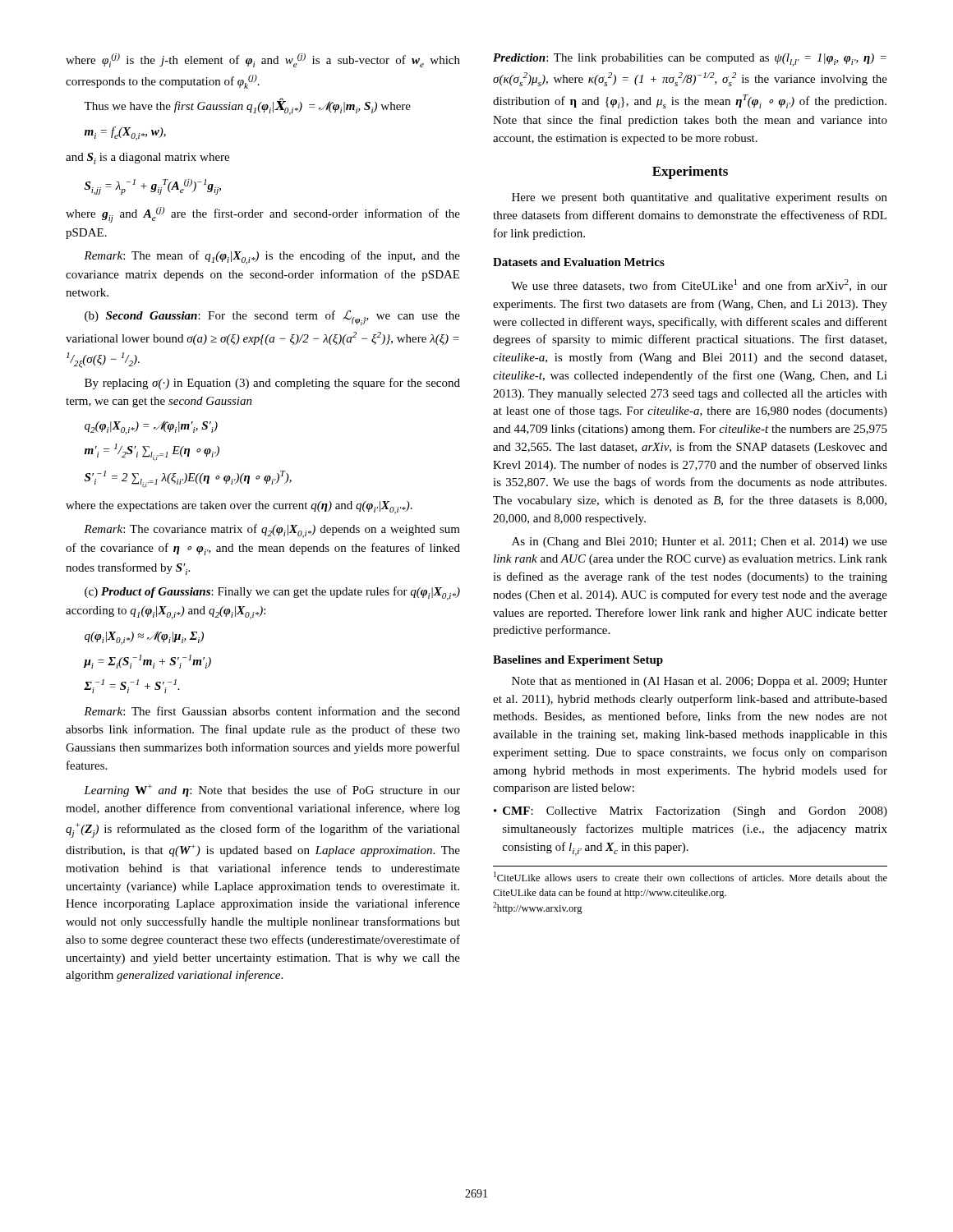Viewport: 953px width, 1232px height.
Task: Select the text block with the text "As in (Chang and Blei 2010; Hunter"
Action: point(690,586)
